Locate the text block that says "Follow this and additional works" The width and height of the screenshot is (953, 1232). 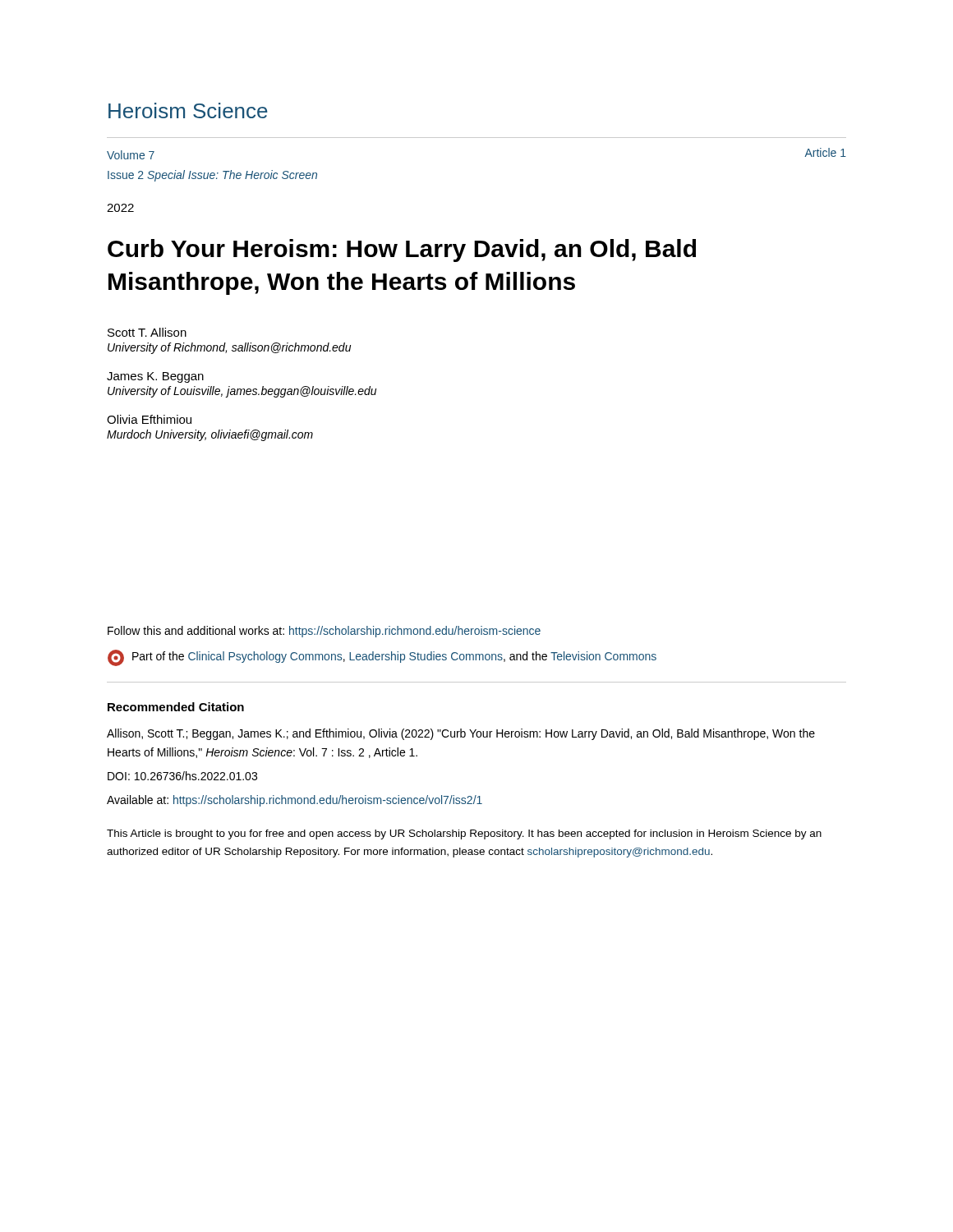324,630
